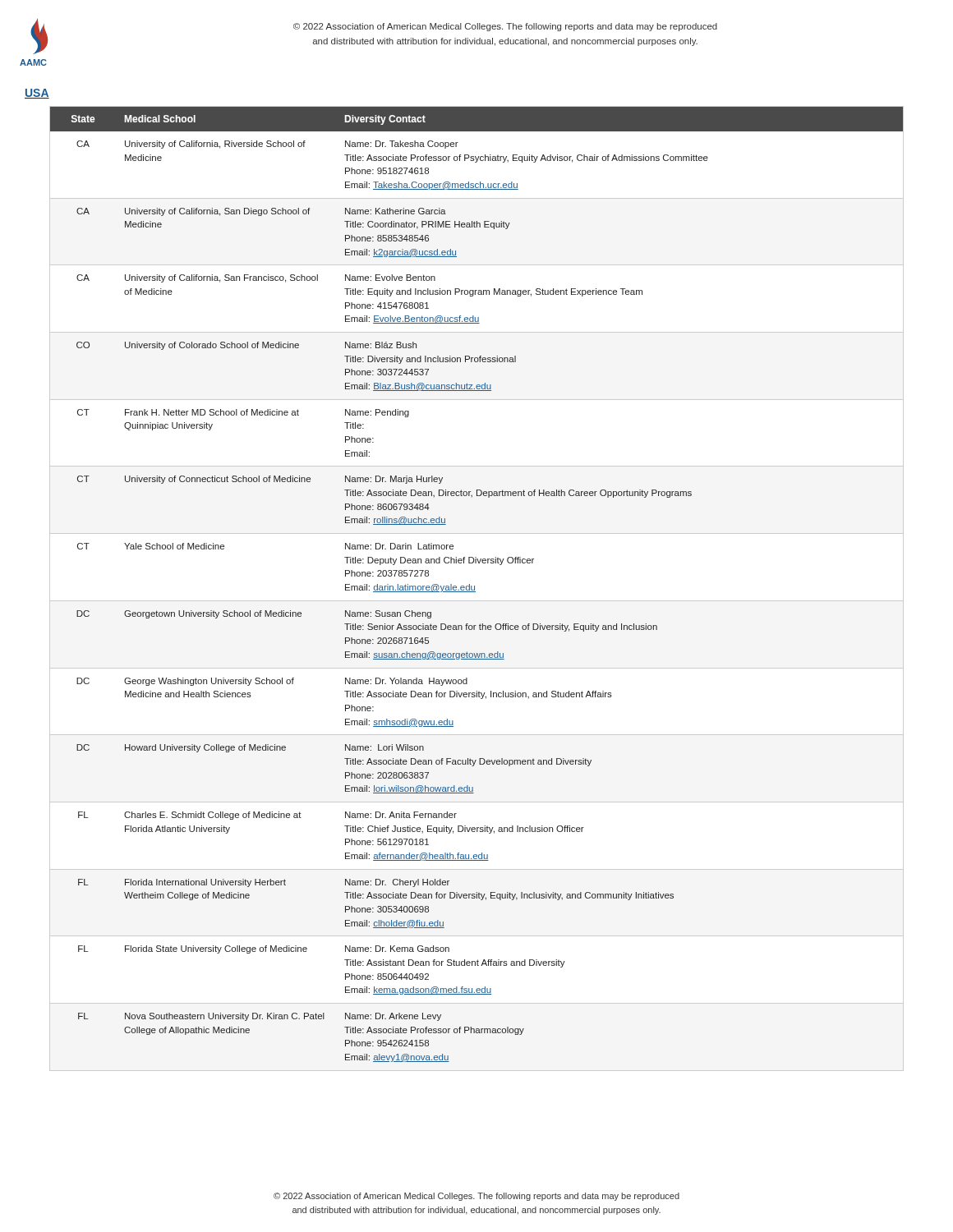The image size is (953, 1232).
Task: Find a table
Action: (x=476, y=588)
